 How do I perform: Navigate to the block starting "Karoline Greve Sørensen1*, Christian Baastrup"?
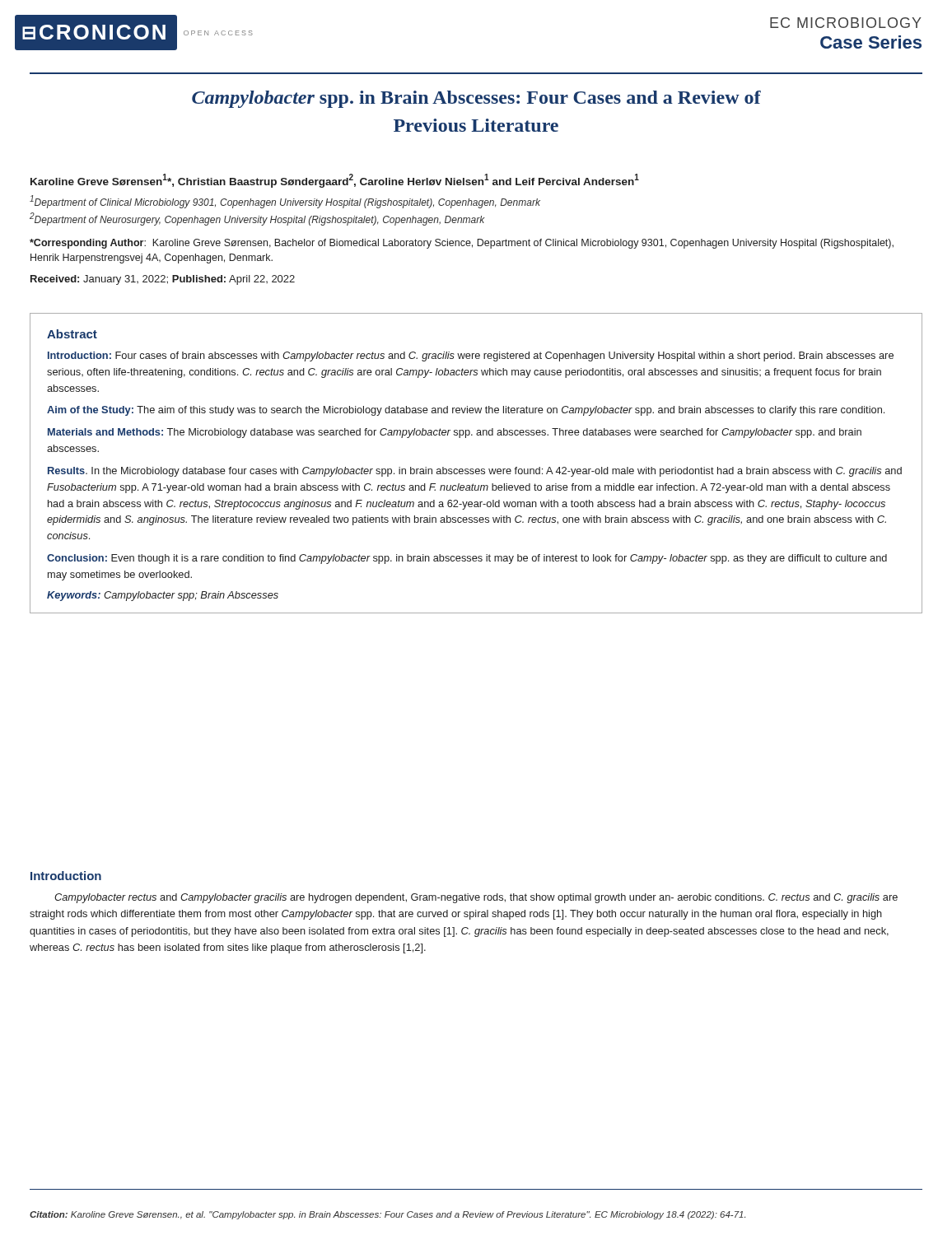click(476, 229)
